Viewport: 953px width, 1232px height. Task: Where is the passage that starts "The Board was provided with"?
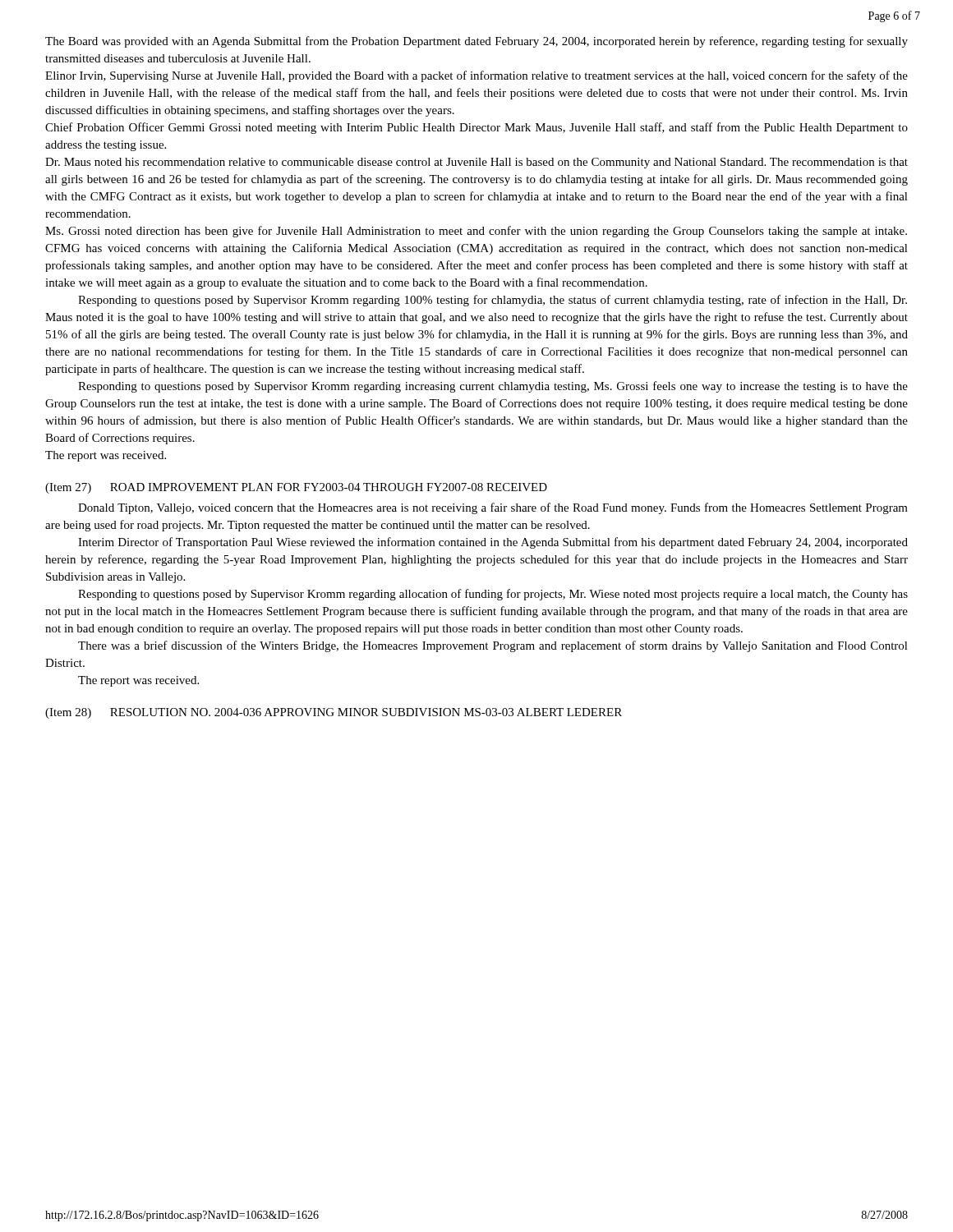click(x=476, y=50)
